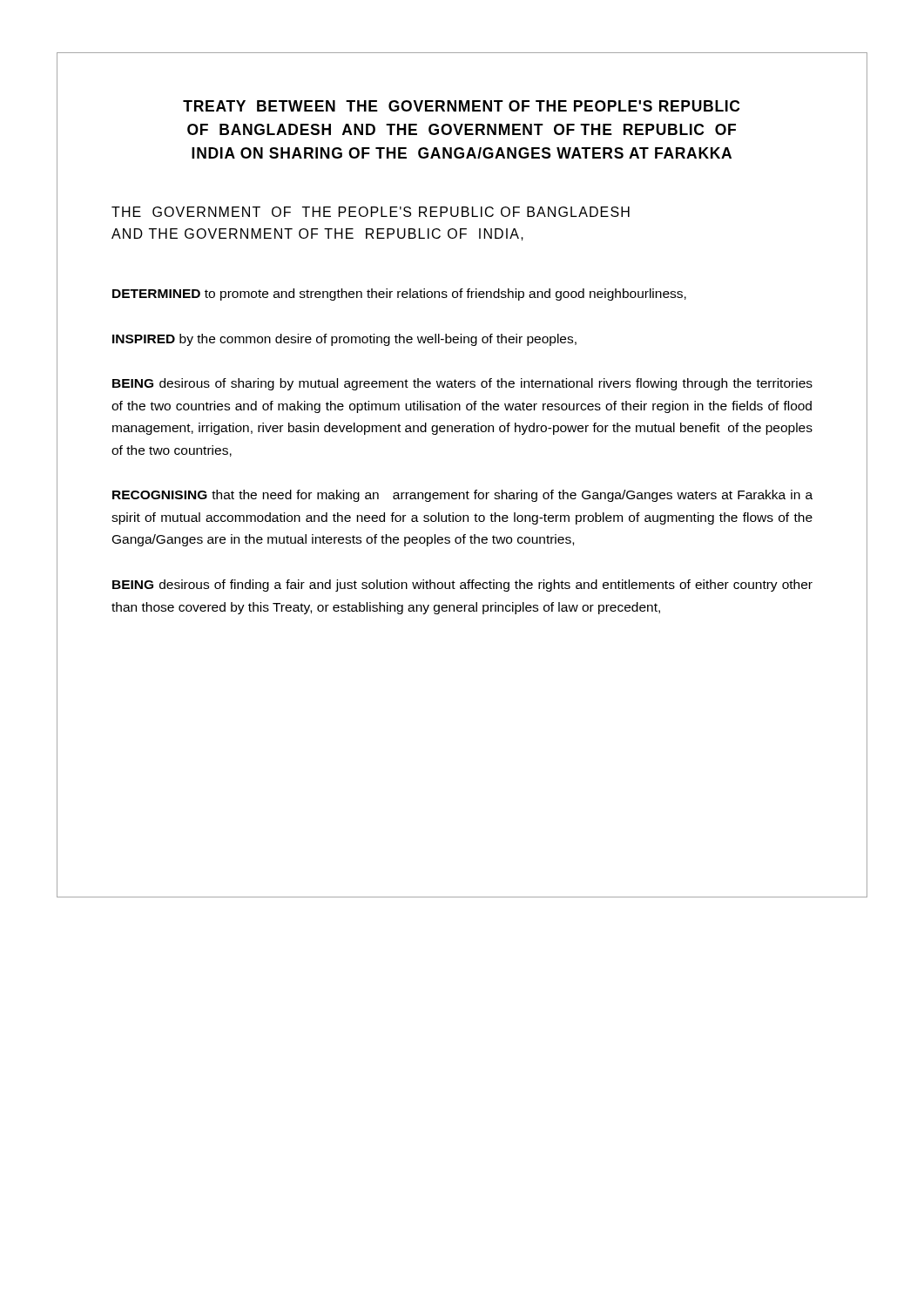The height and width of the screenshot is (1307, 924).
Task: Find the text block that reads "INSPIRED by the"
Action: 344,338
